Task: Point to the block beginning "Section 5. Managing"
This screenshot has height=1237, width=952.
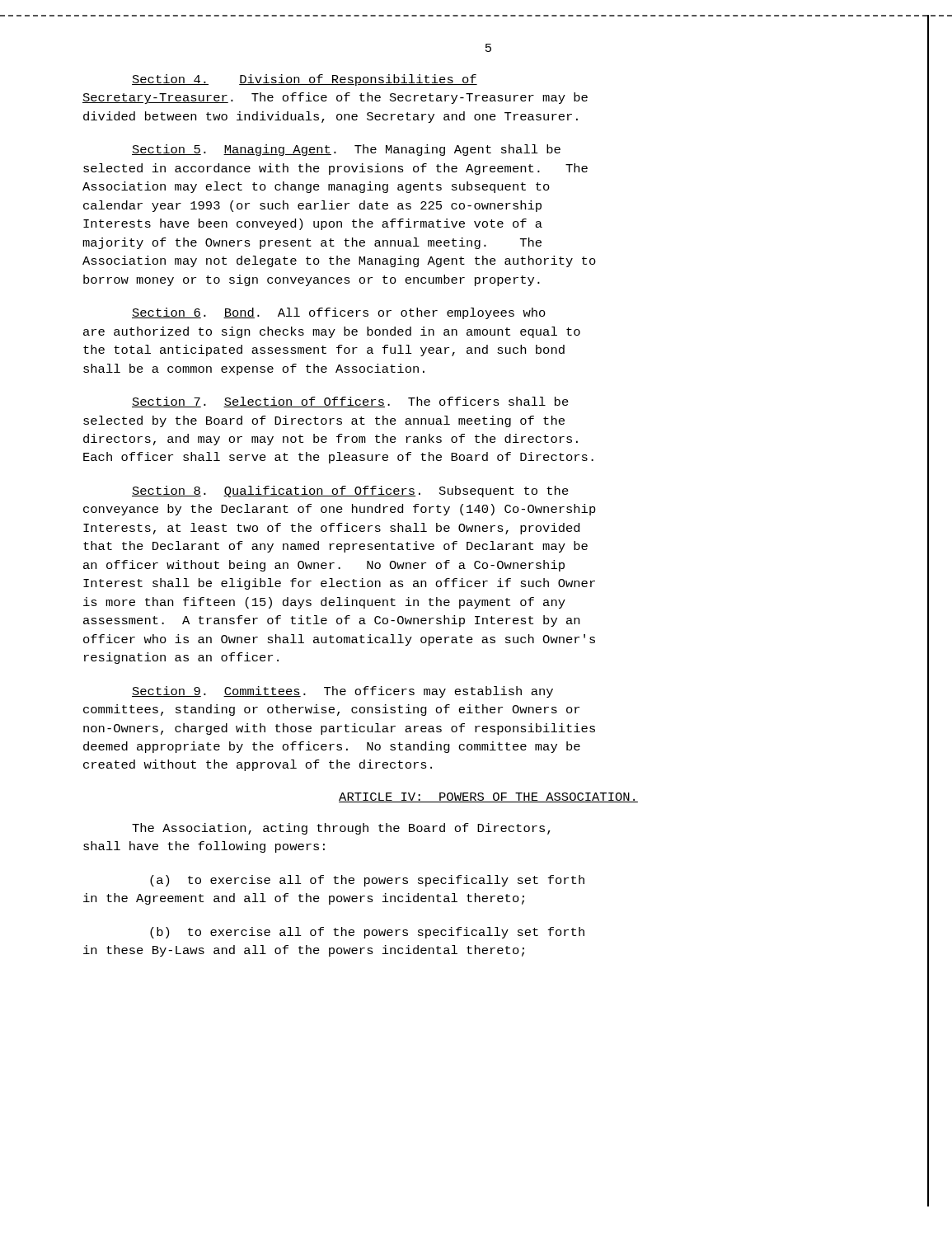Action: [x=339, y=215]
